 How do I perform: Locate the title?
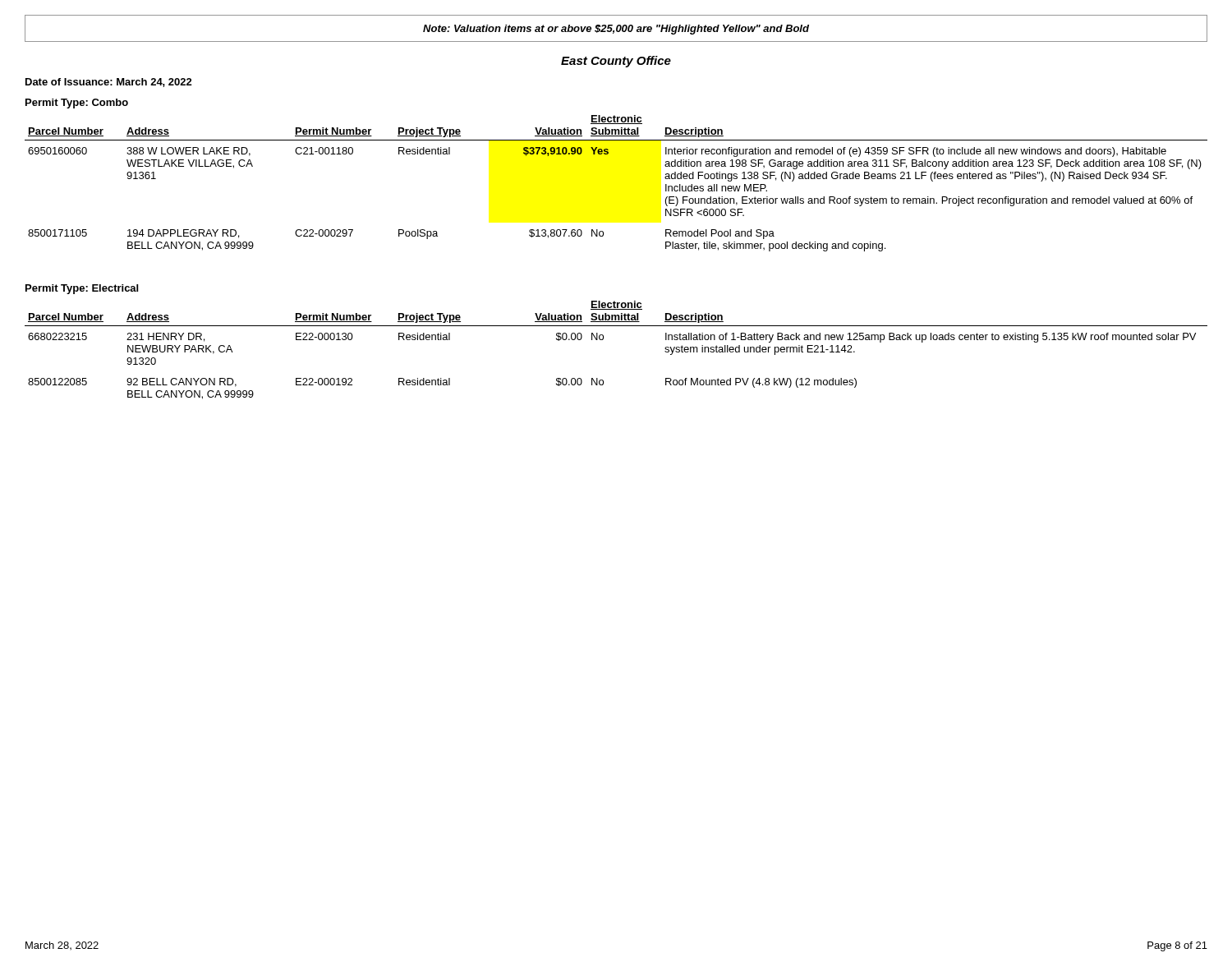click(616, 60)
